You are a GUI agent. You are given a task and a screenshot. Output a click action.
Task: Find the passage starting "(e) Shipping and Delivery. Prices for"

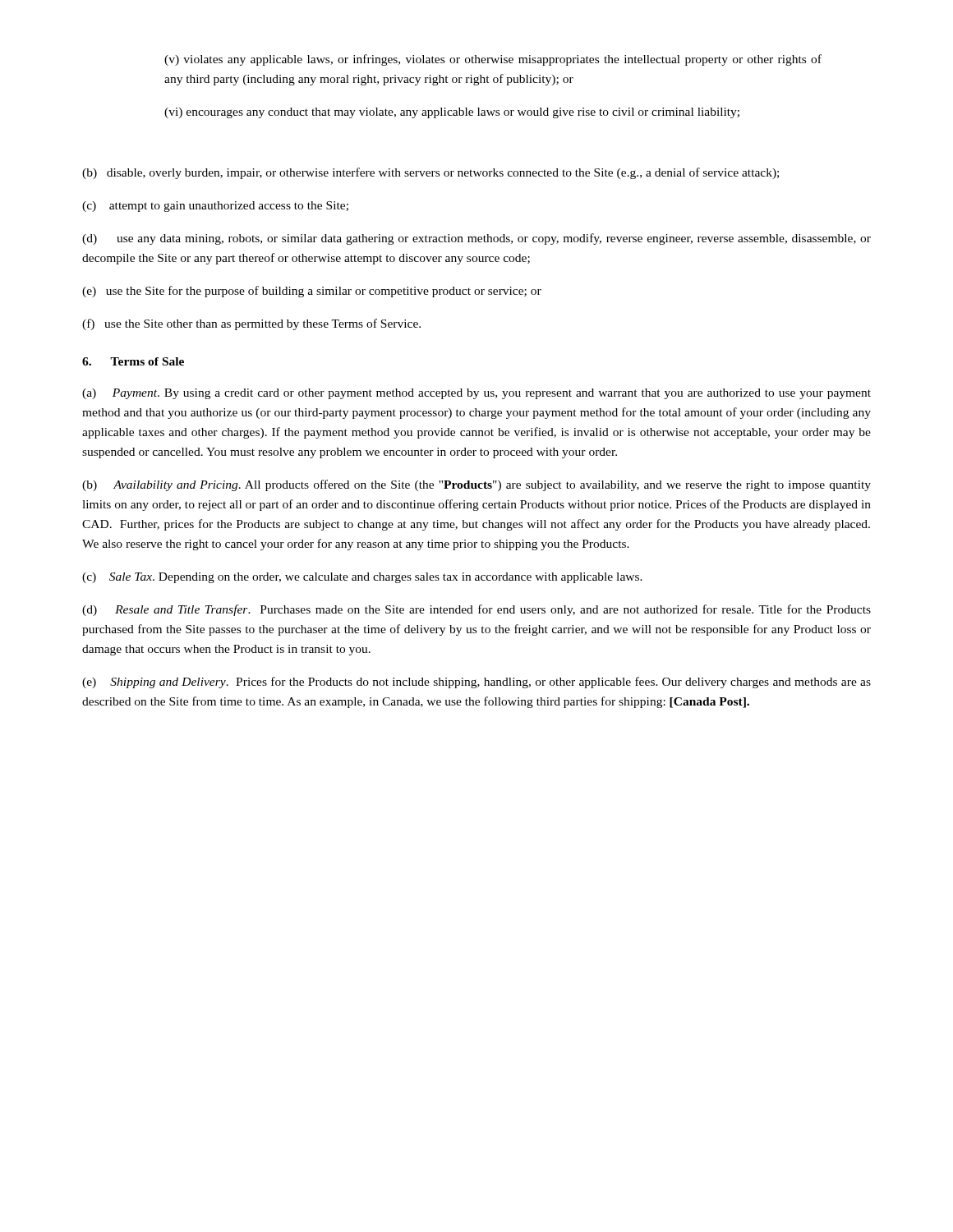476,691
